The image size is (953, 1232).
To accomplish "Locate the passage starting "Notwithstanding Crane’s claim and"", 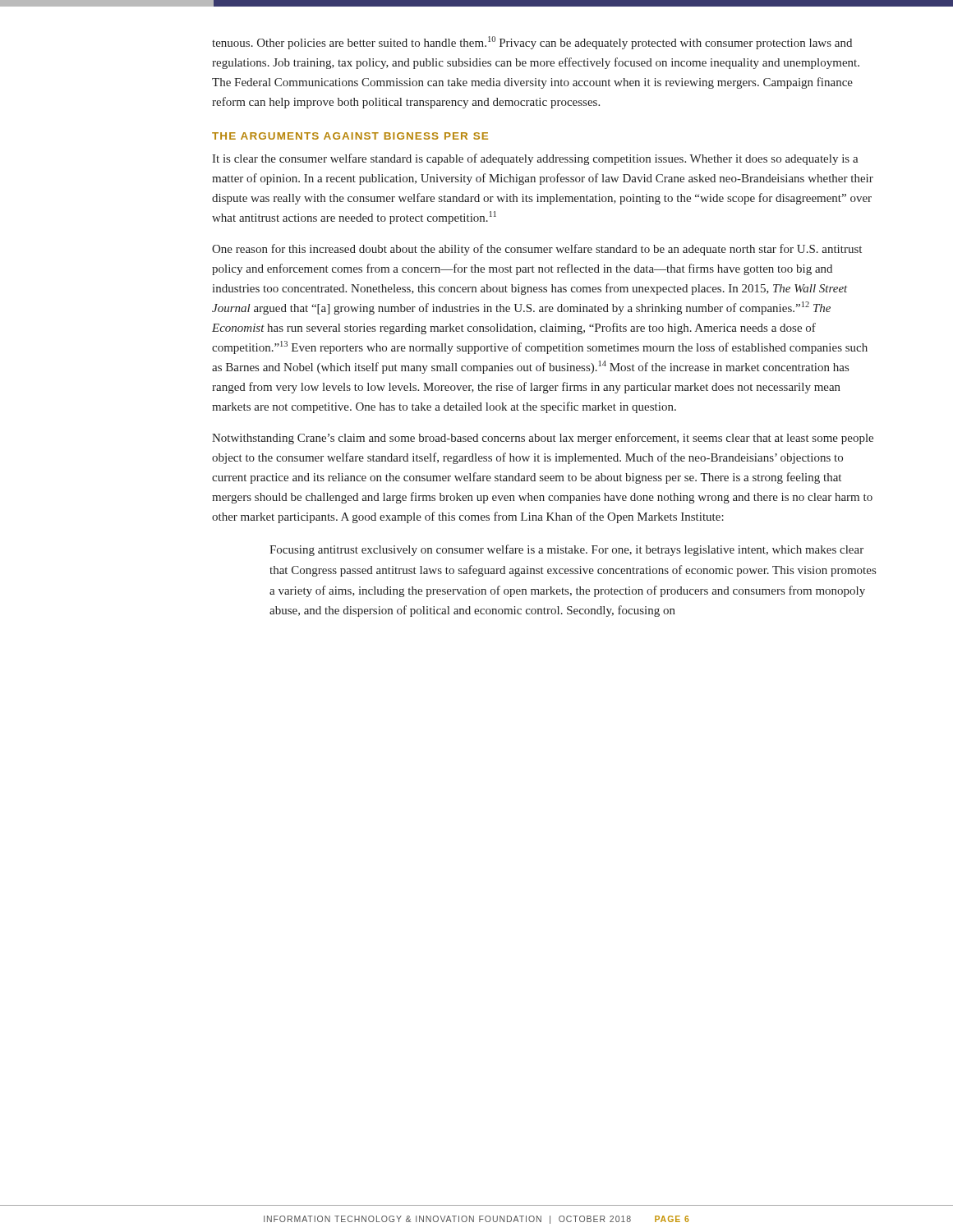I will tap(545, 477).
